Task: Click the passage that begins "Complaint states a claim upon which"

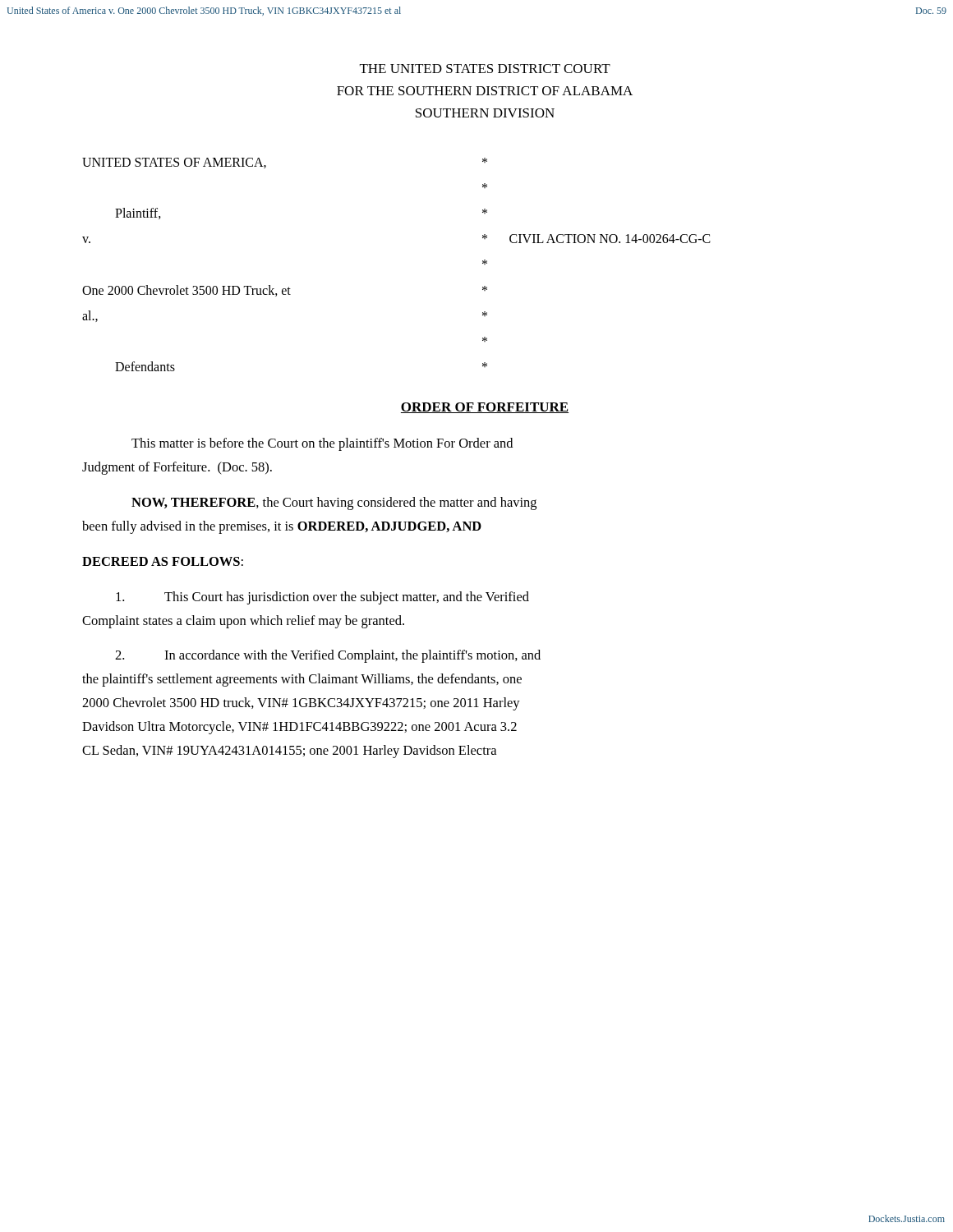Action: point(244,620)
